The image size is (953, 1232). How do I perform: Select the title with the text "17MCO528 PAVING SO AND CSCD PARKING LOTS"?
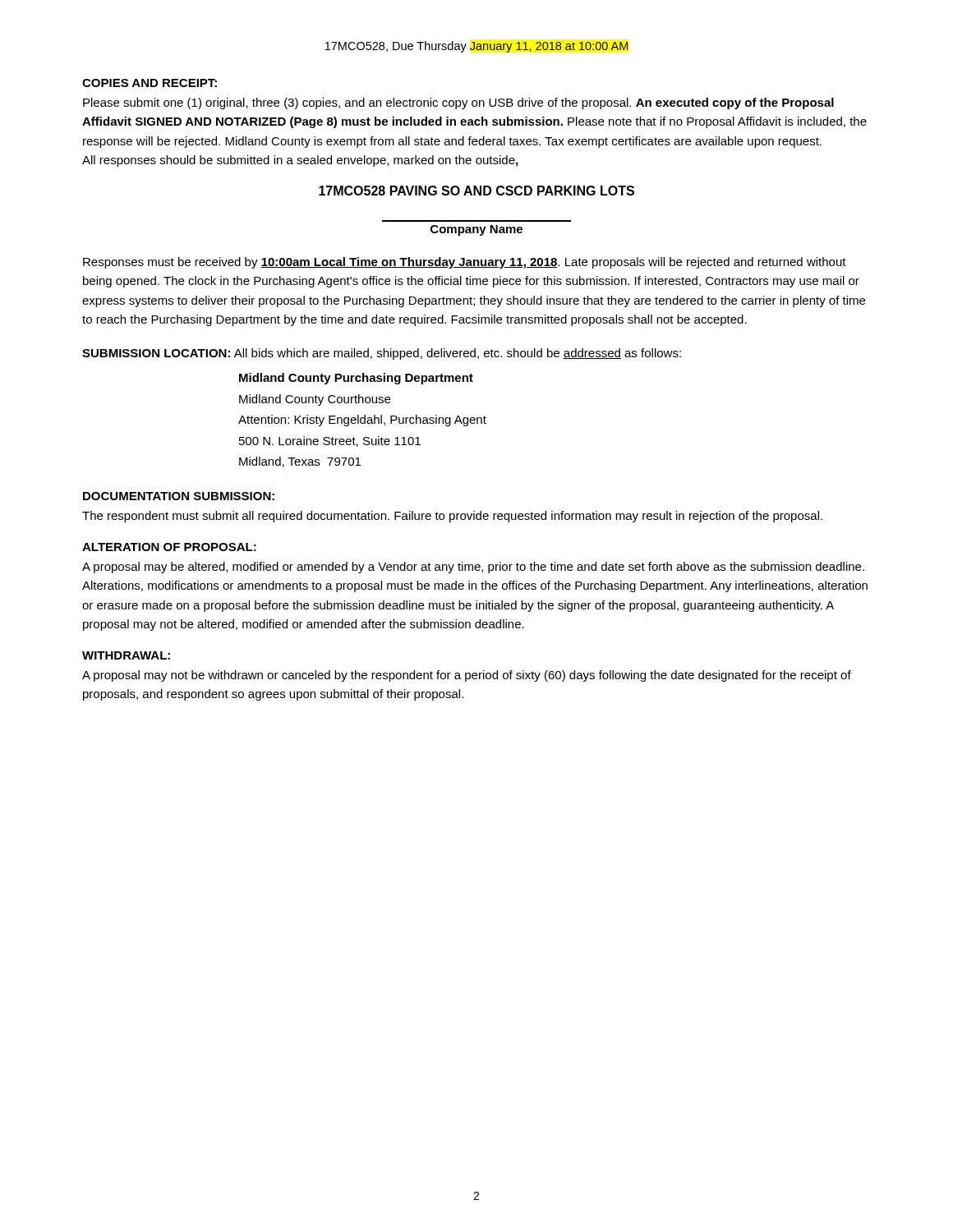point(476,191)
